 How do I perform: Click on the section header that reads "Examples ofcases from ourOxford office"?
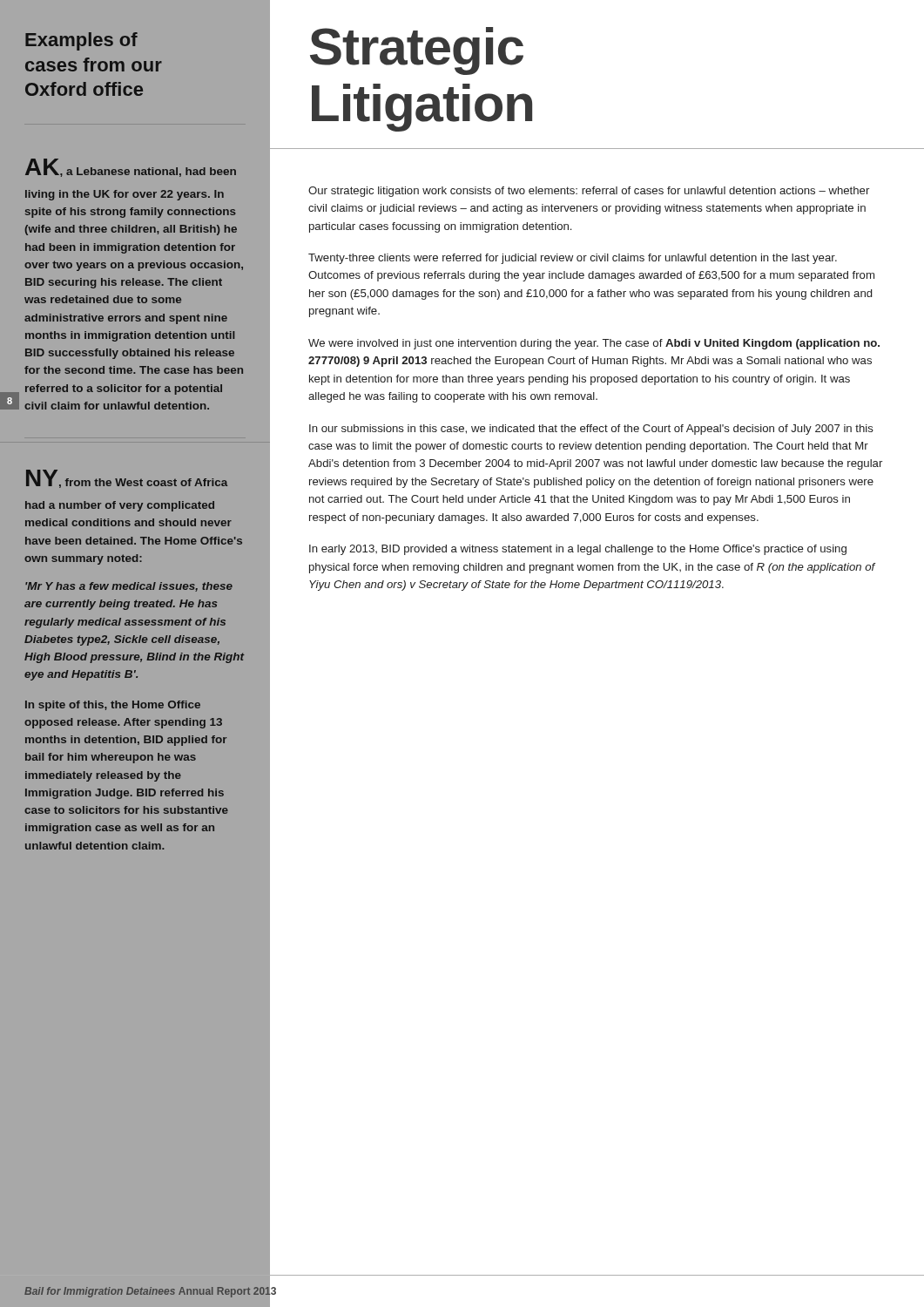(x=135, y=65)
